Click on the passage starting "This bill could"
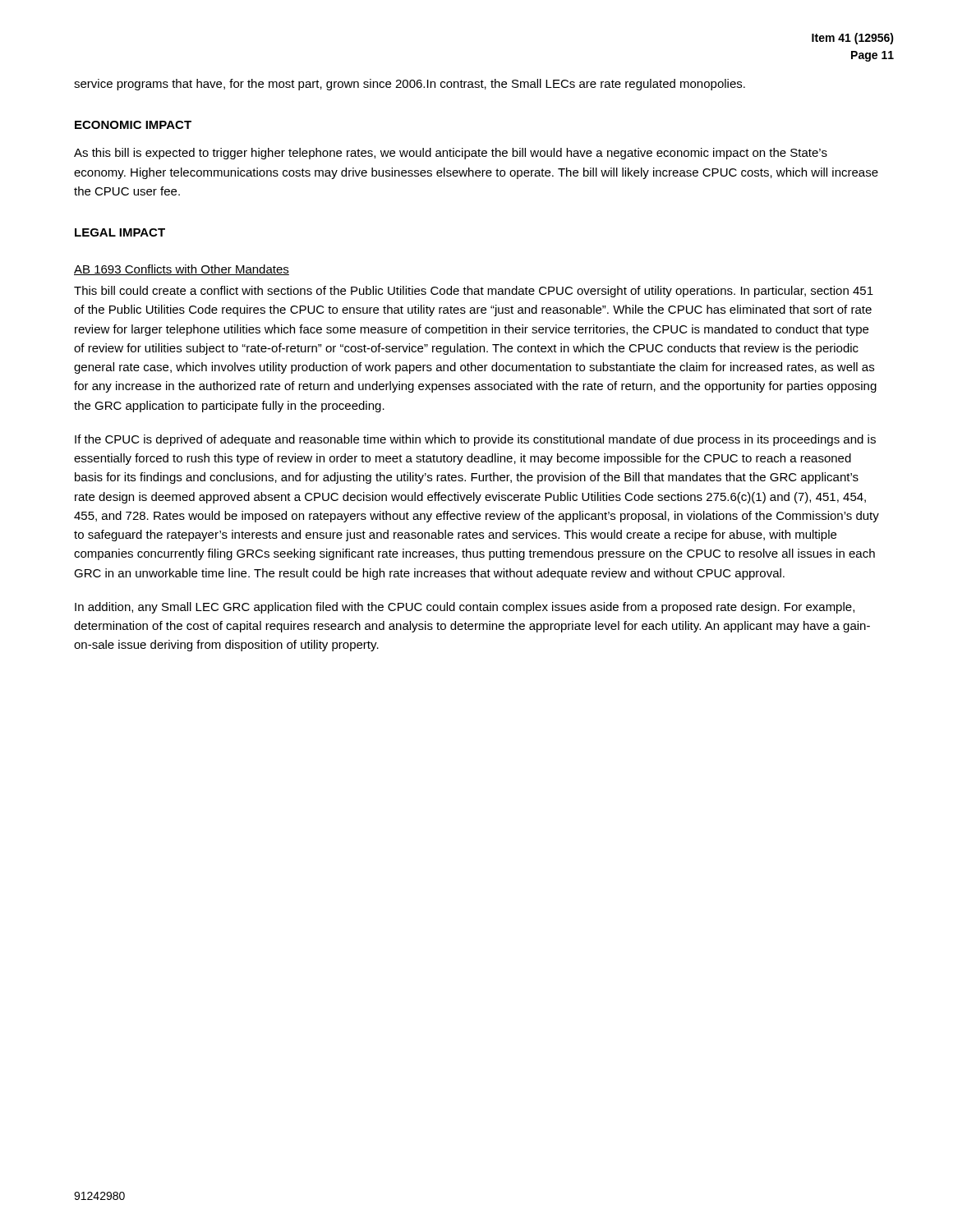Image resolution: width=953 pixels, height=1232 pixels. click(475, 348)
